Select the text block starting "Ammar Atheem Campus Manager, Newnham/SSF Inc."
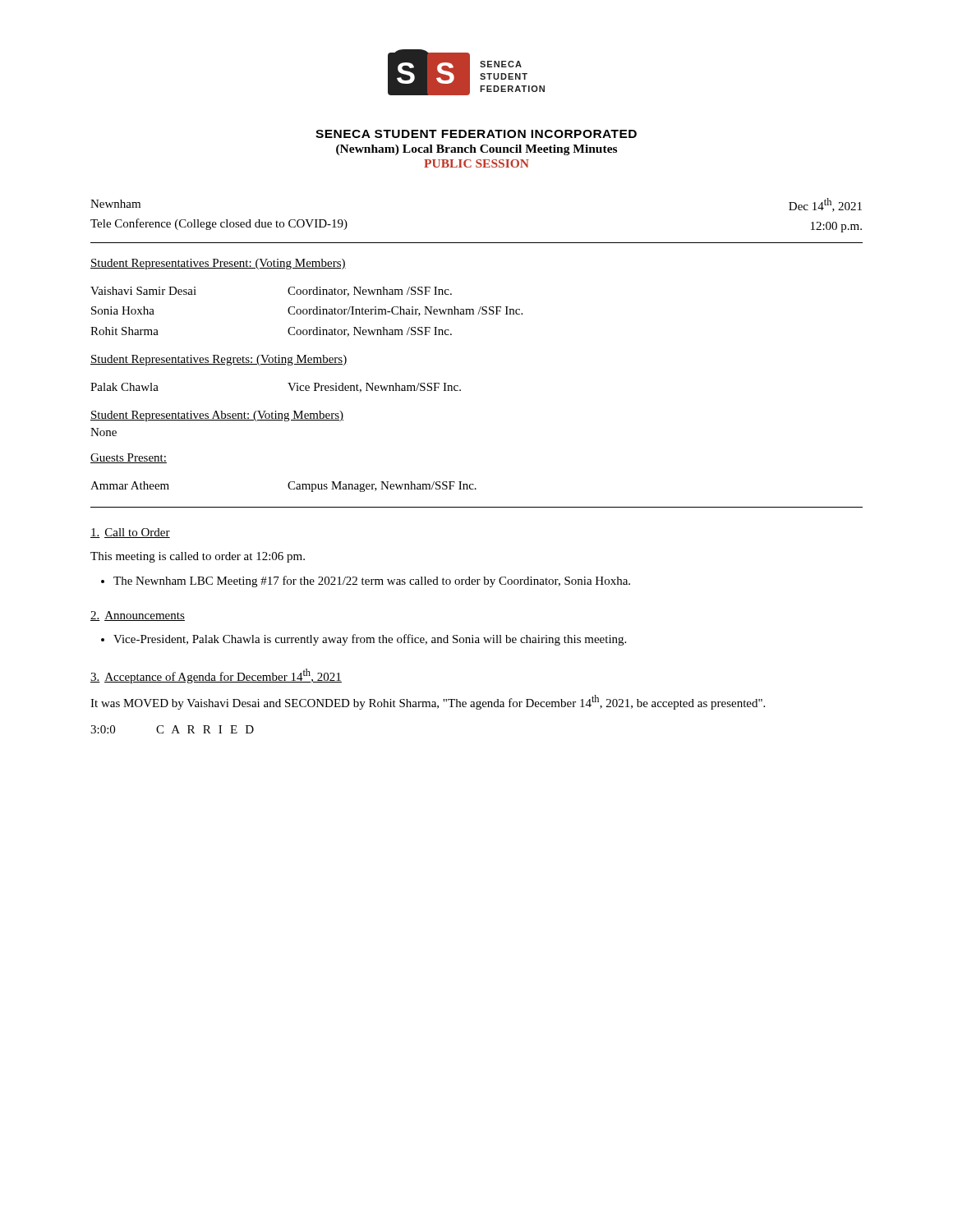 476,486
